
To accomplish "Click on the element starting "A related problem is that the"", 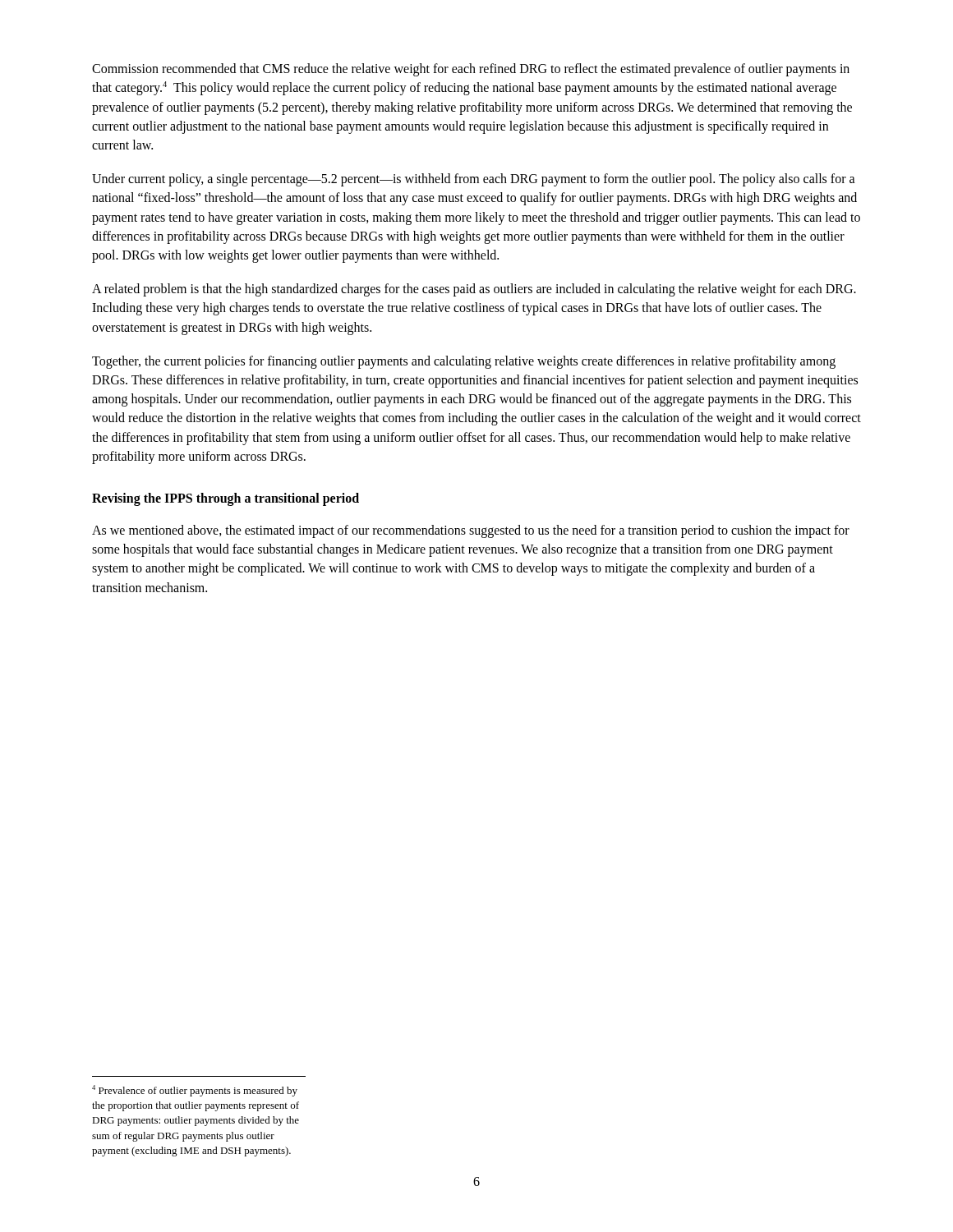I will click(474, 308).
